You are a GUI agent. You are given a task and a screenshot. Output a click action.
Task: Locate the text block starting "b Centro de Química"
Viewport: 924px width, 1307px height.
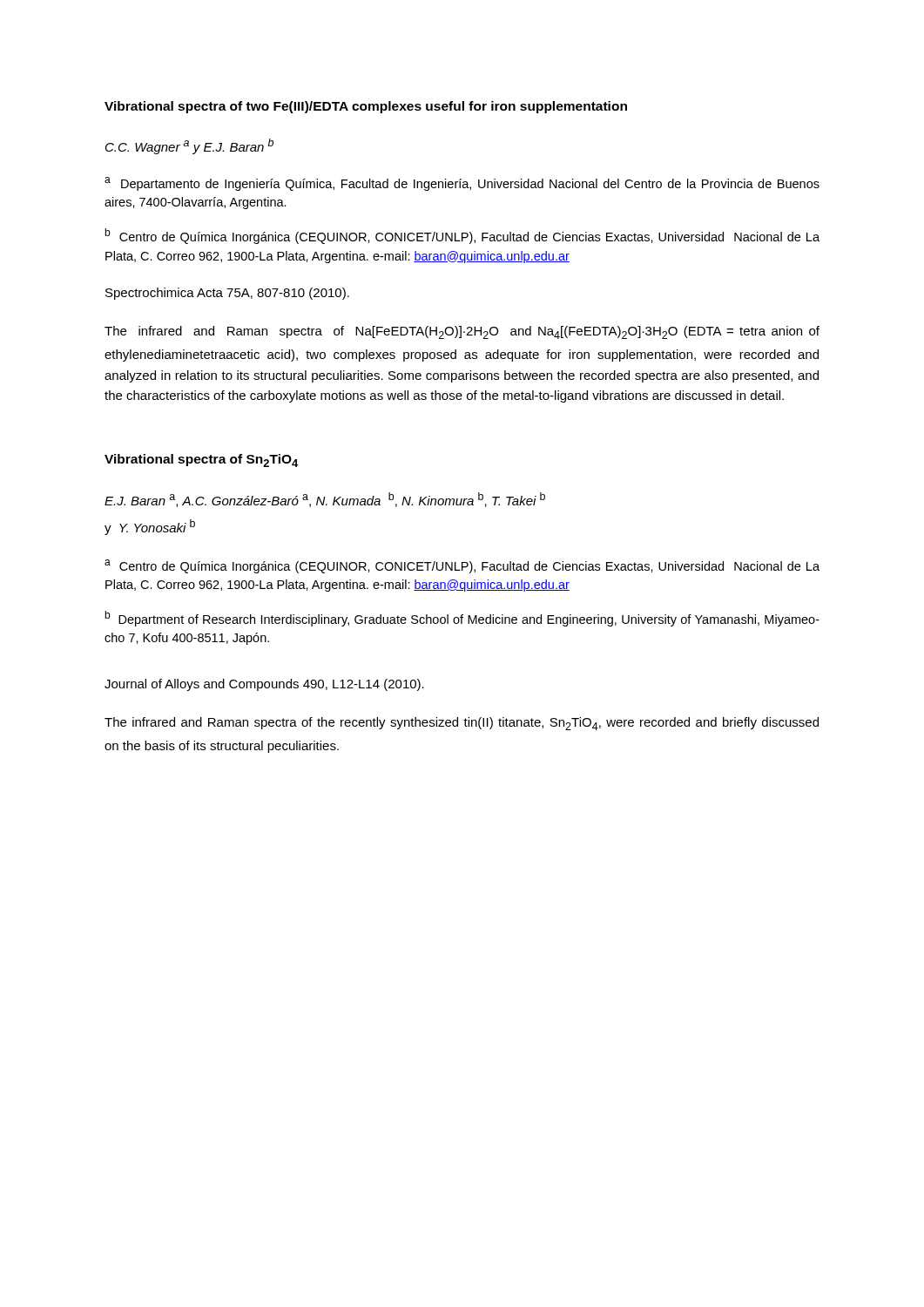(462, 245)
